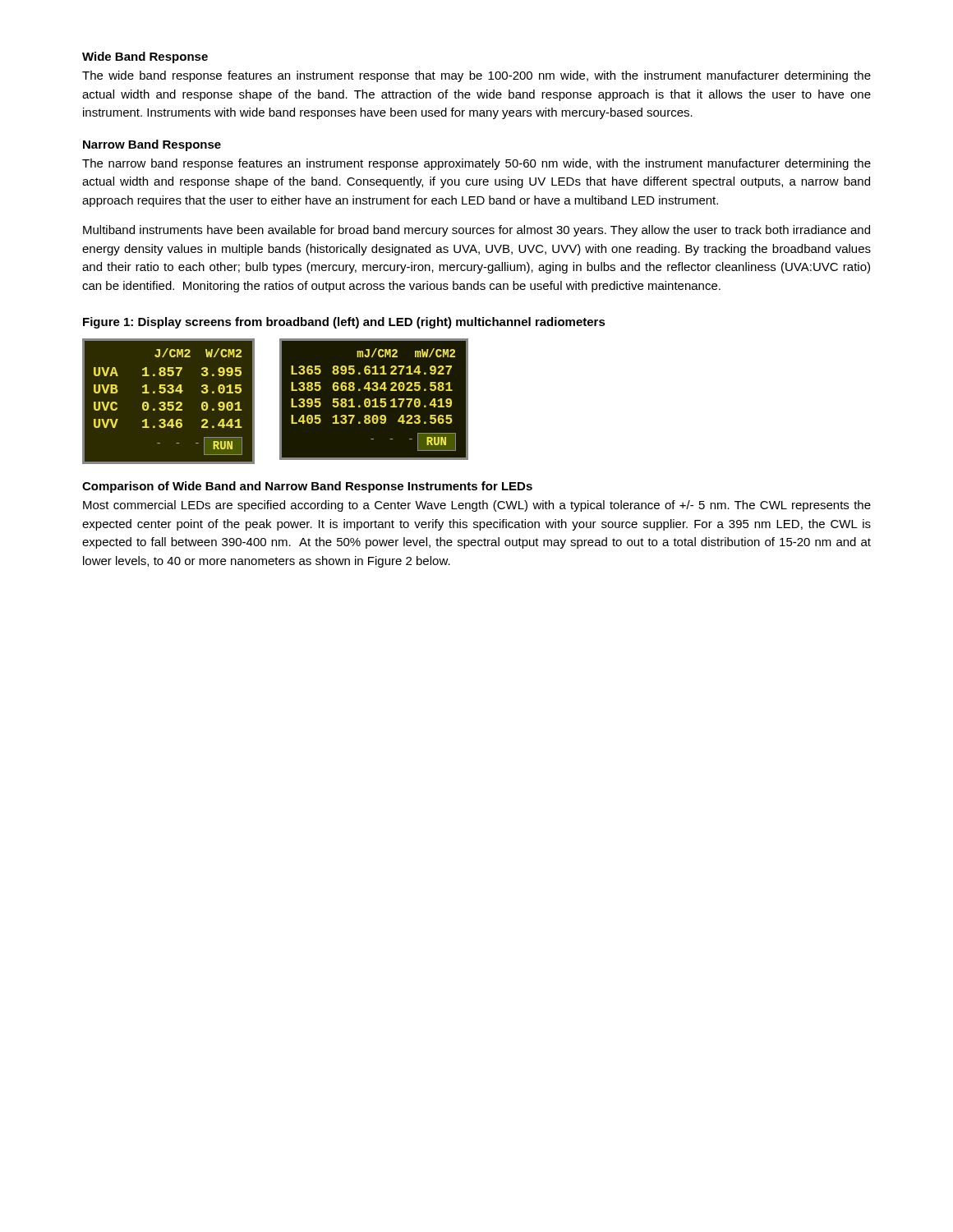This screenshot has width=953, height=1232.
Task: Find the caption that reads "Figure 1: Display screens from broadband"
Action: click(x=344, y=322)
